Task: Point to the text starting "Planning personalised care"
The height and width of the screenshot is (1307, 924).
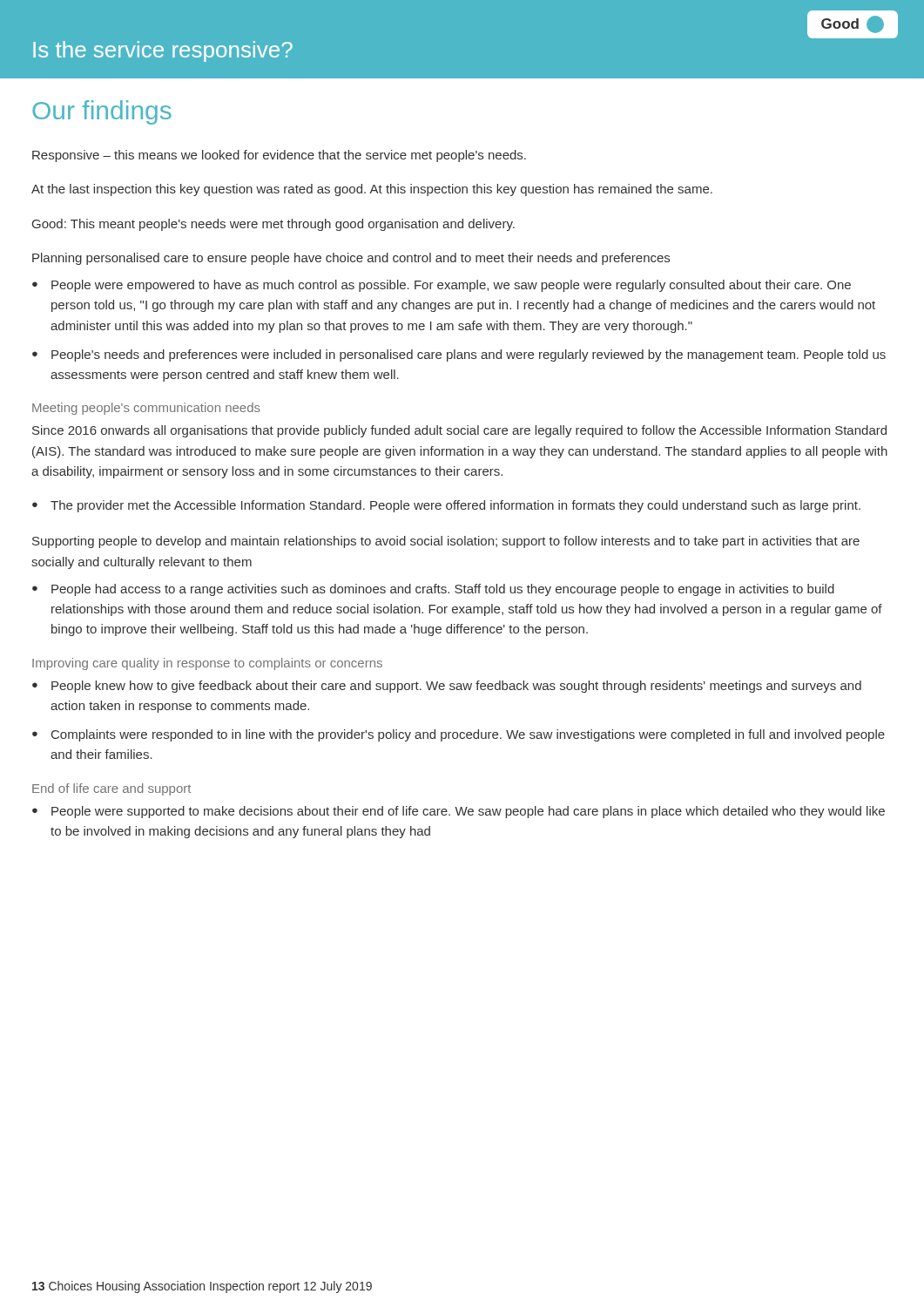Action: [x=351, y=257]
